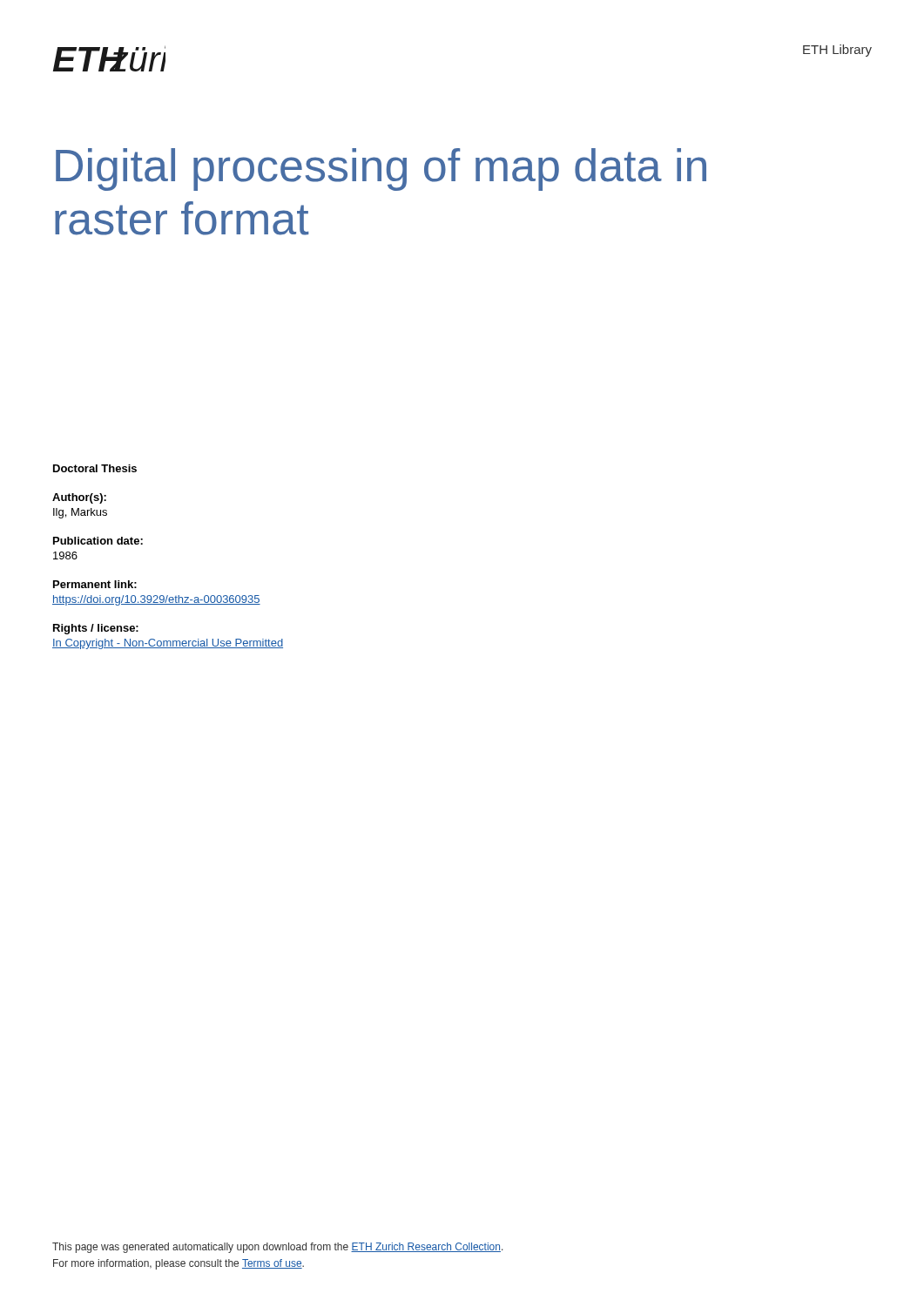Click where it says "Doctoral Thesis"
The image size is (924, 1307).
[95, 468]
